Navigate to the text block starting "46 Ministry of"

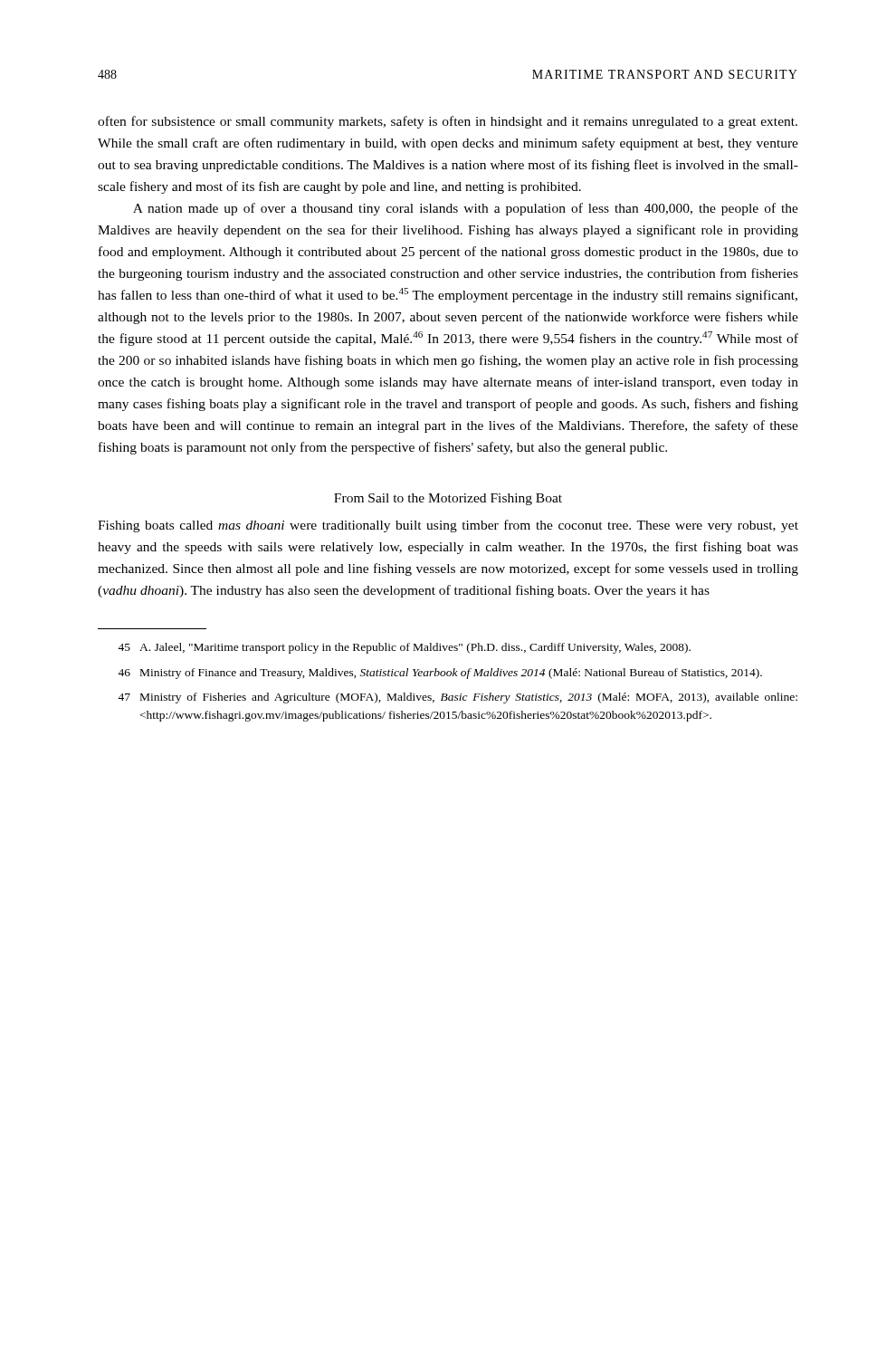(x=448, y=672)
